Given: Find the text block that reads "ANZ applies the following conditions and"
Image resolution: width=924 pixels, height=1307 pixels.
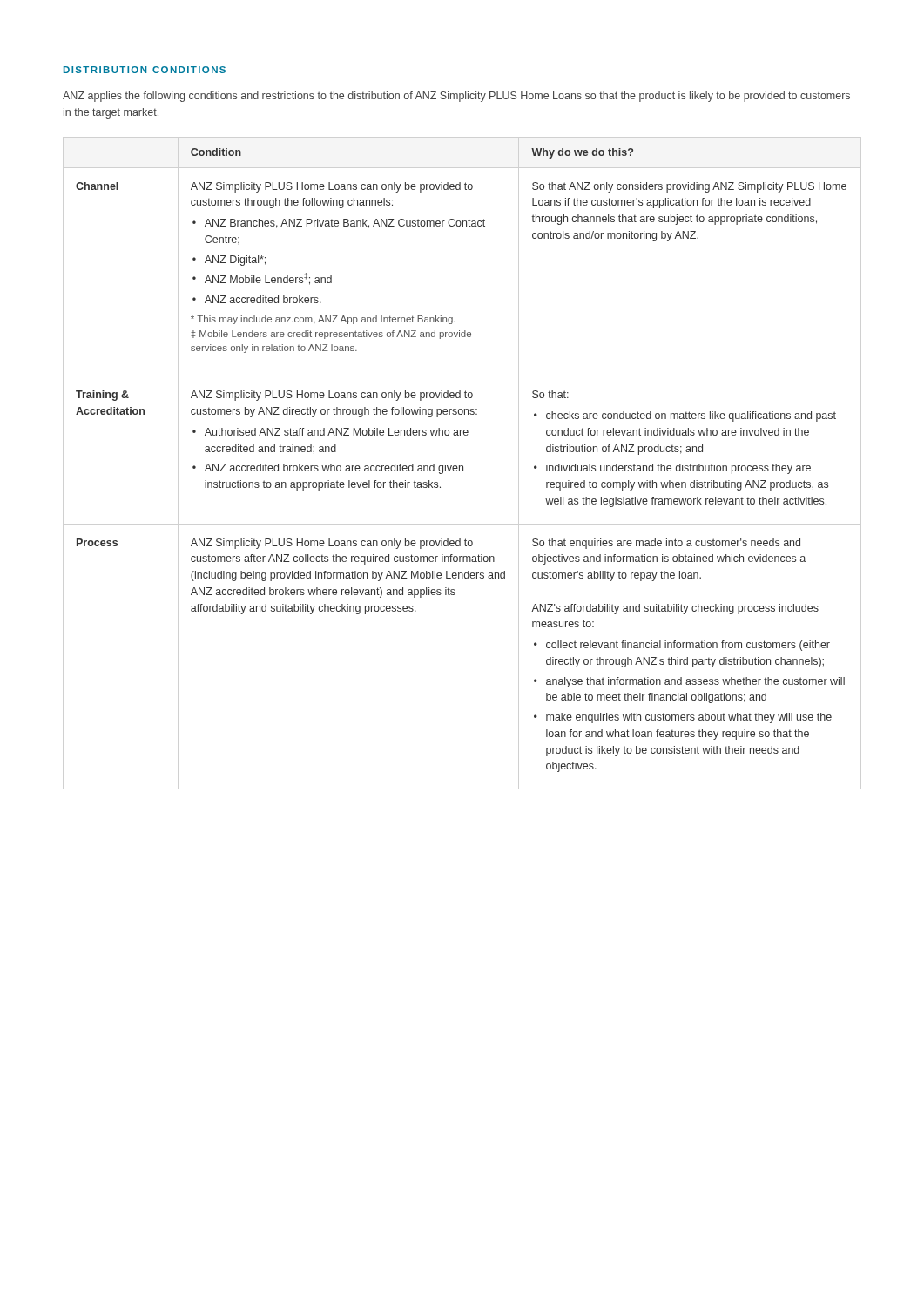Looking at the screenshot, I should pyautogui.click(x=457, y=104).
